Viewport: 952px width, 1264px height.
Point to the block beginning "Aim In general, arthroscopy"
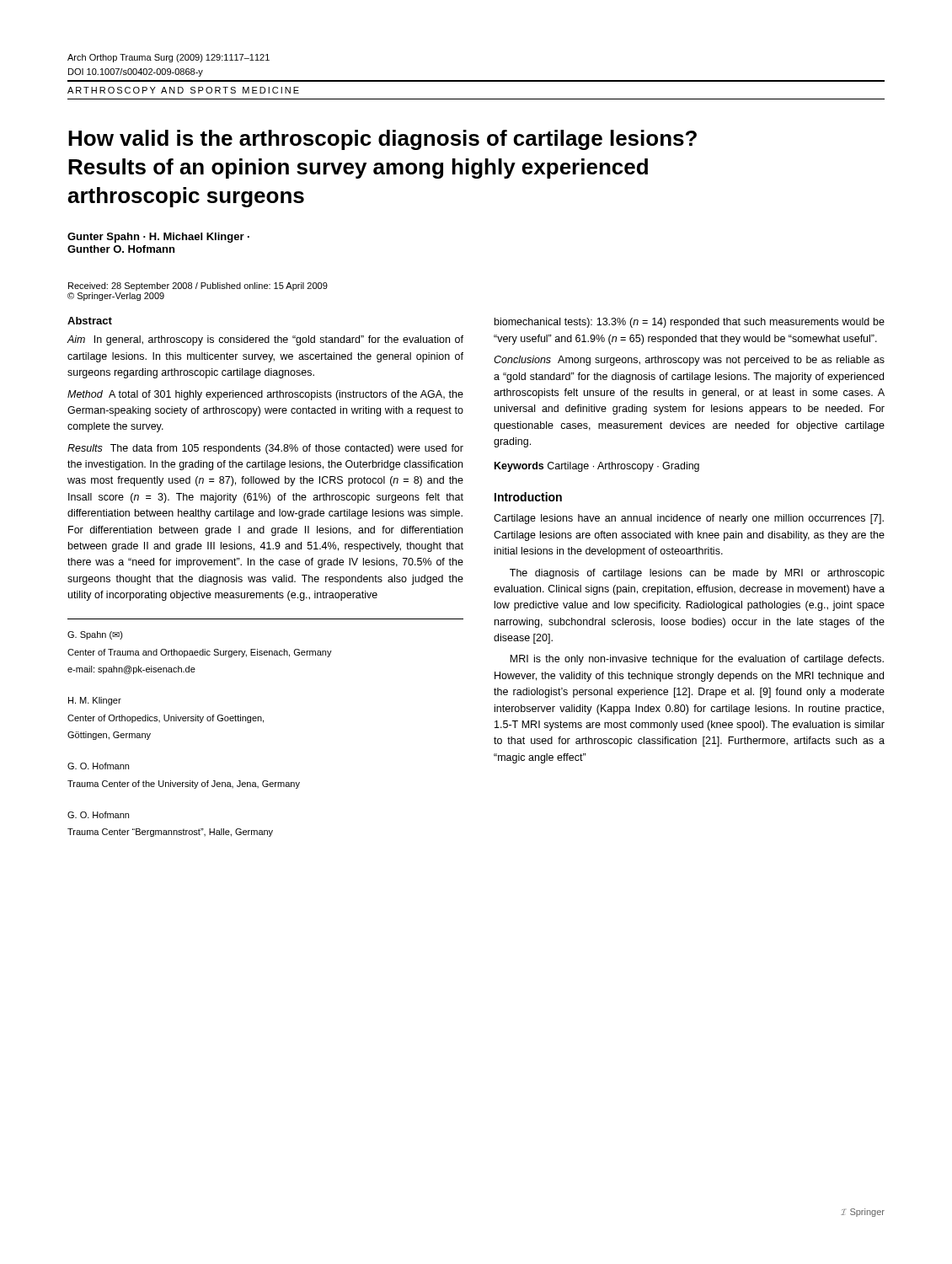coord(265,468)
